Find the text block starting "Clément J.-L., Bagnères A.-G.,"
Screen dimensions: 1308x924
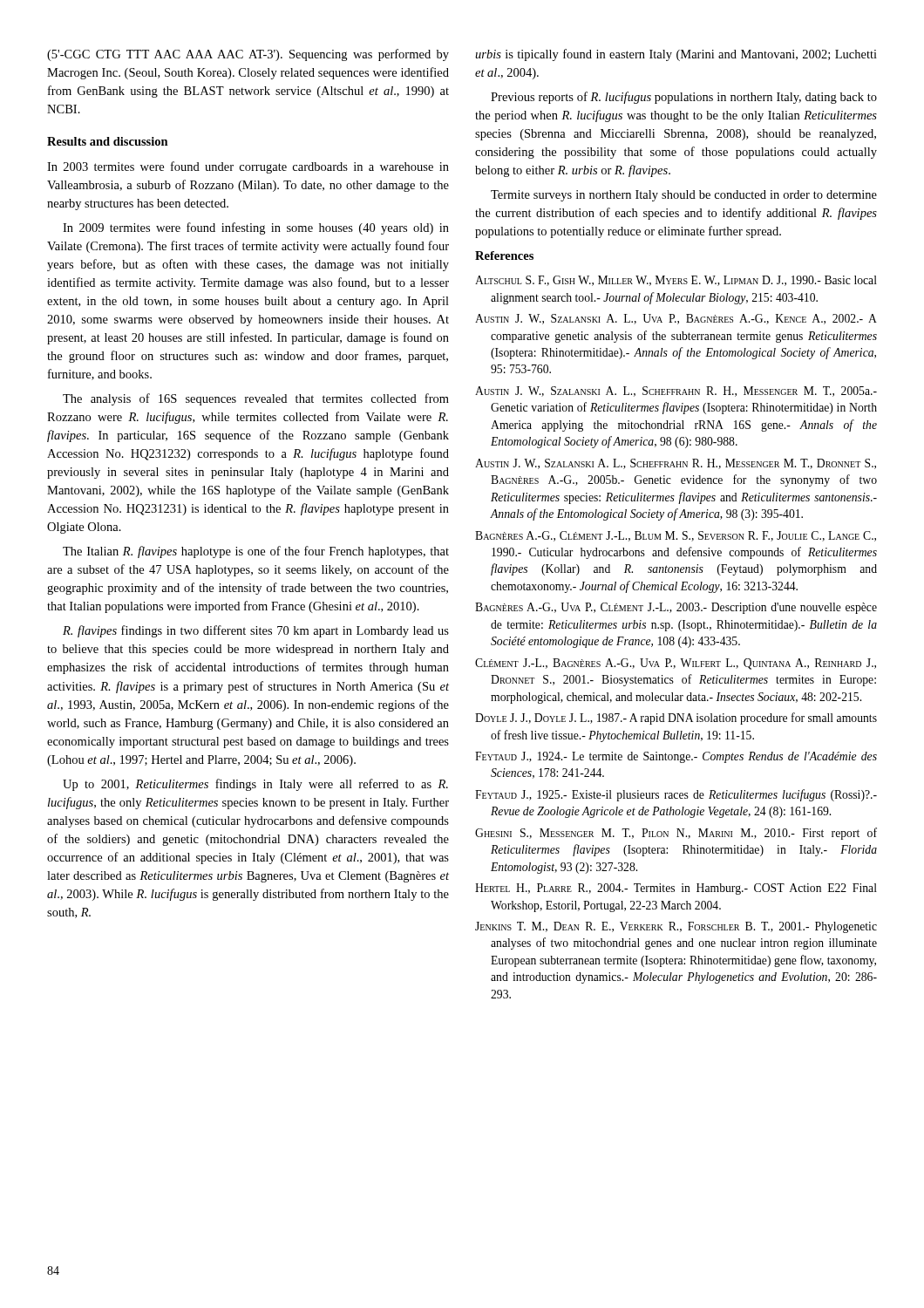tap(676, 680)
